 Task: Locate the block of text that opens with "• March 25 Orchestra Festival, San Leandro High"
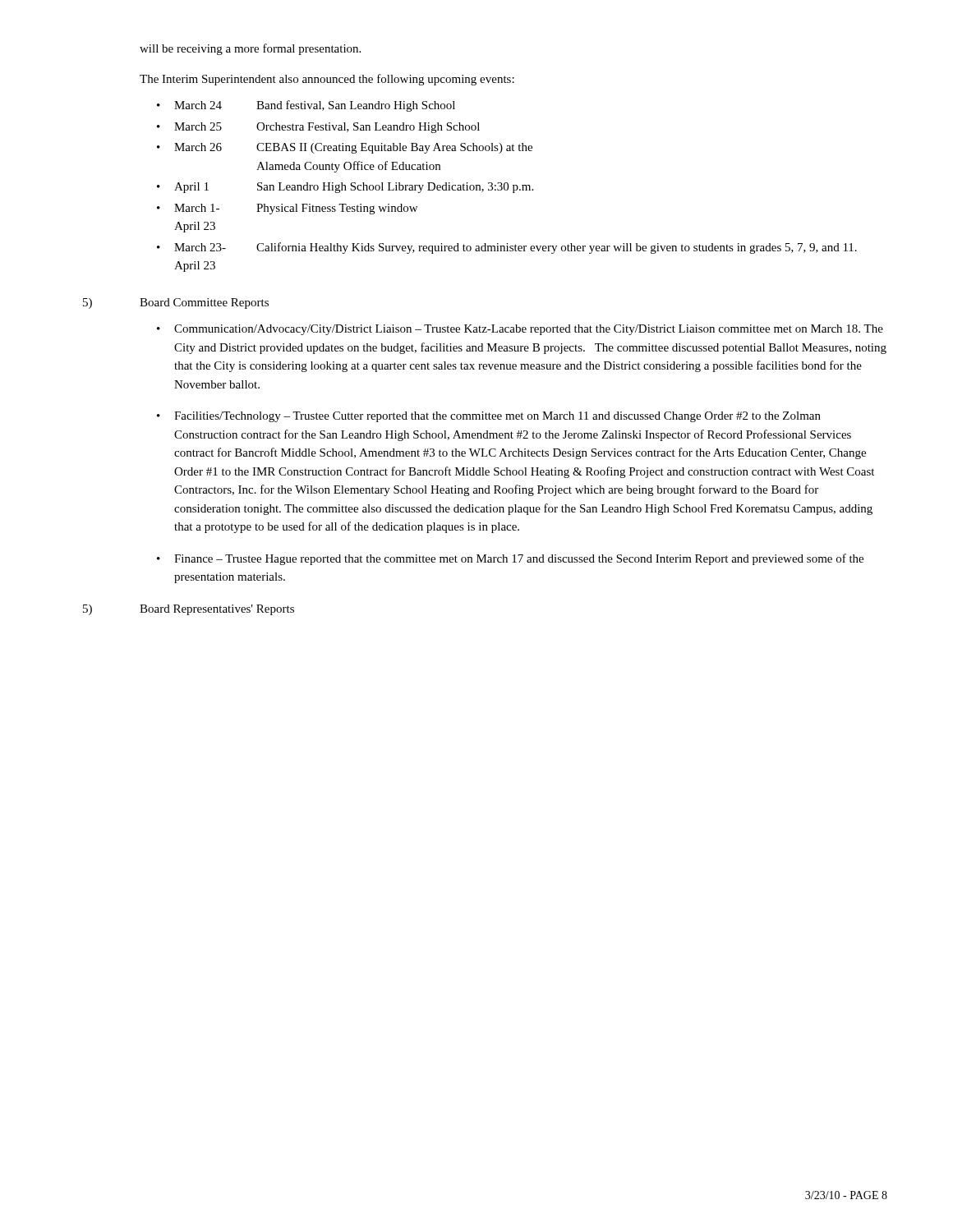318,128
